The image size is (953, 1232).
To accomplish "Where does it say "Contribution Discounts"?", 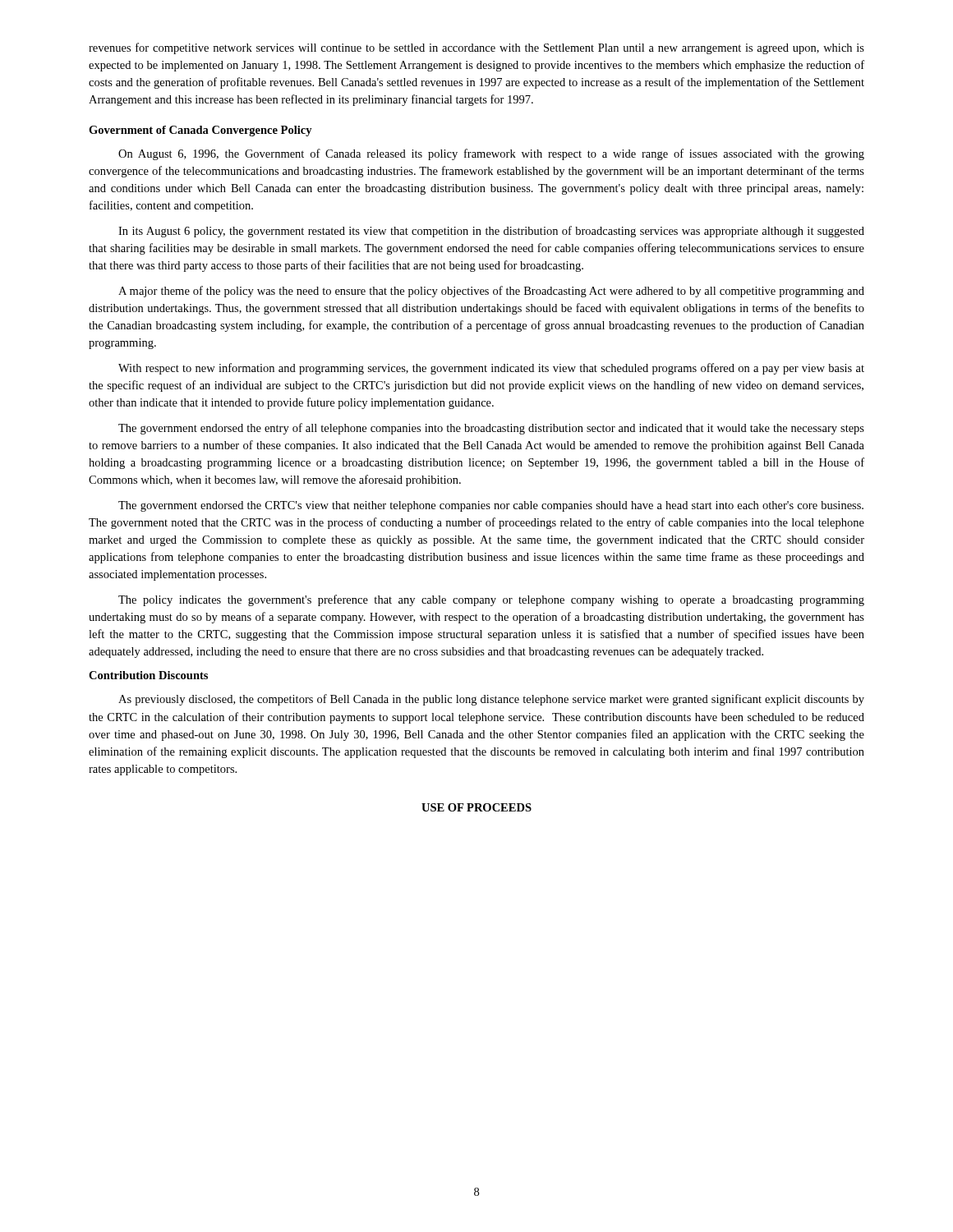I will [x=148, y=676].
